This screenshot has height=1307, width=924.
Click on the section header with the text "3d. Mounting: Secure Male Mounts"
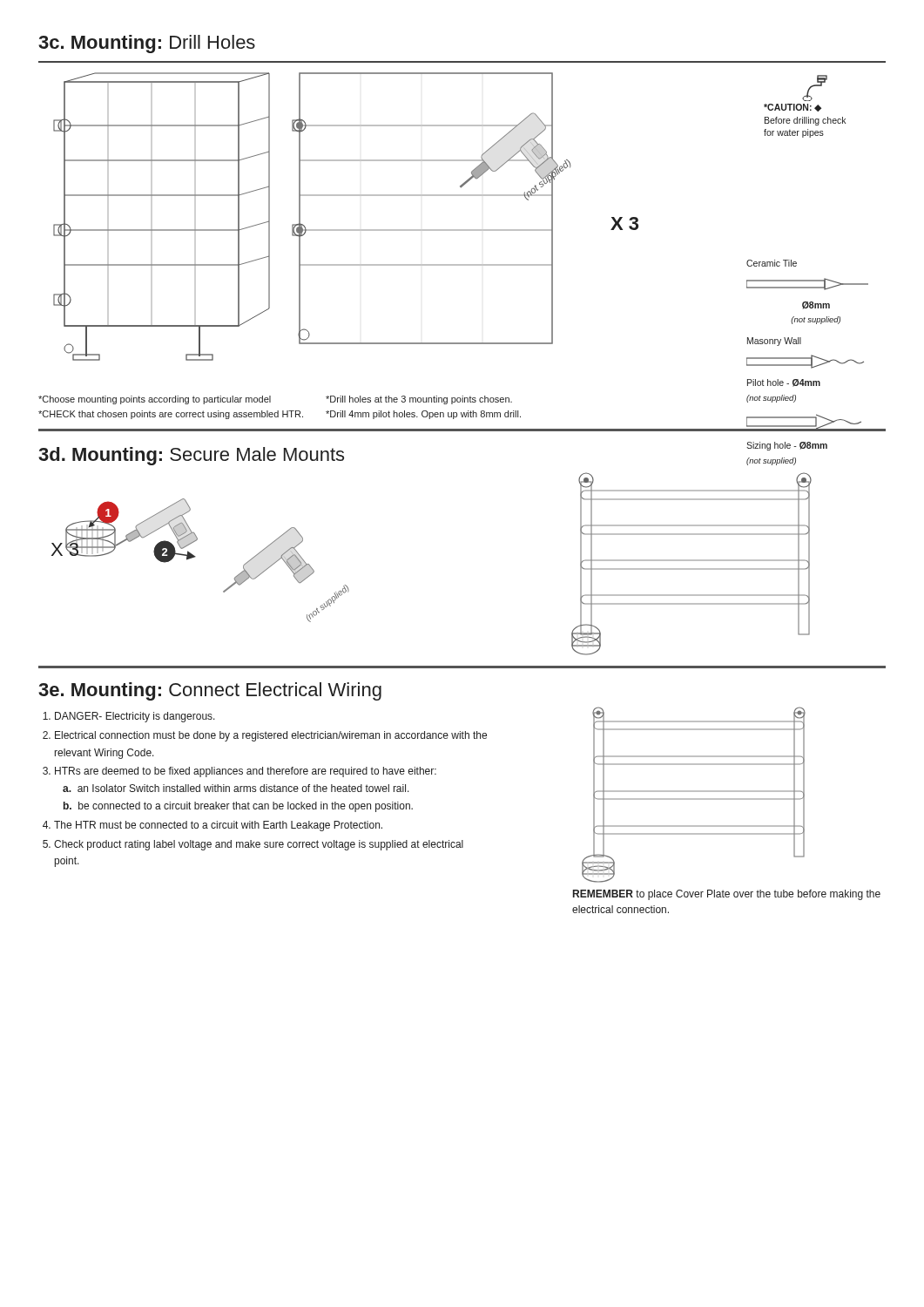(192, 455)
